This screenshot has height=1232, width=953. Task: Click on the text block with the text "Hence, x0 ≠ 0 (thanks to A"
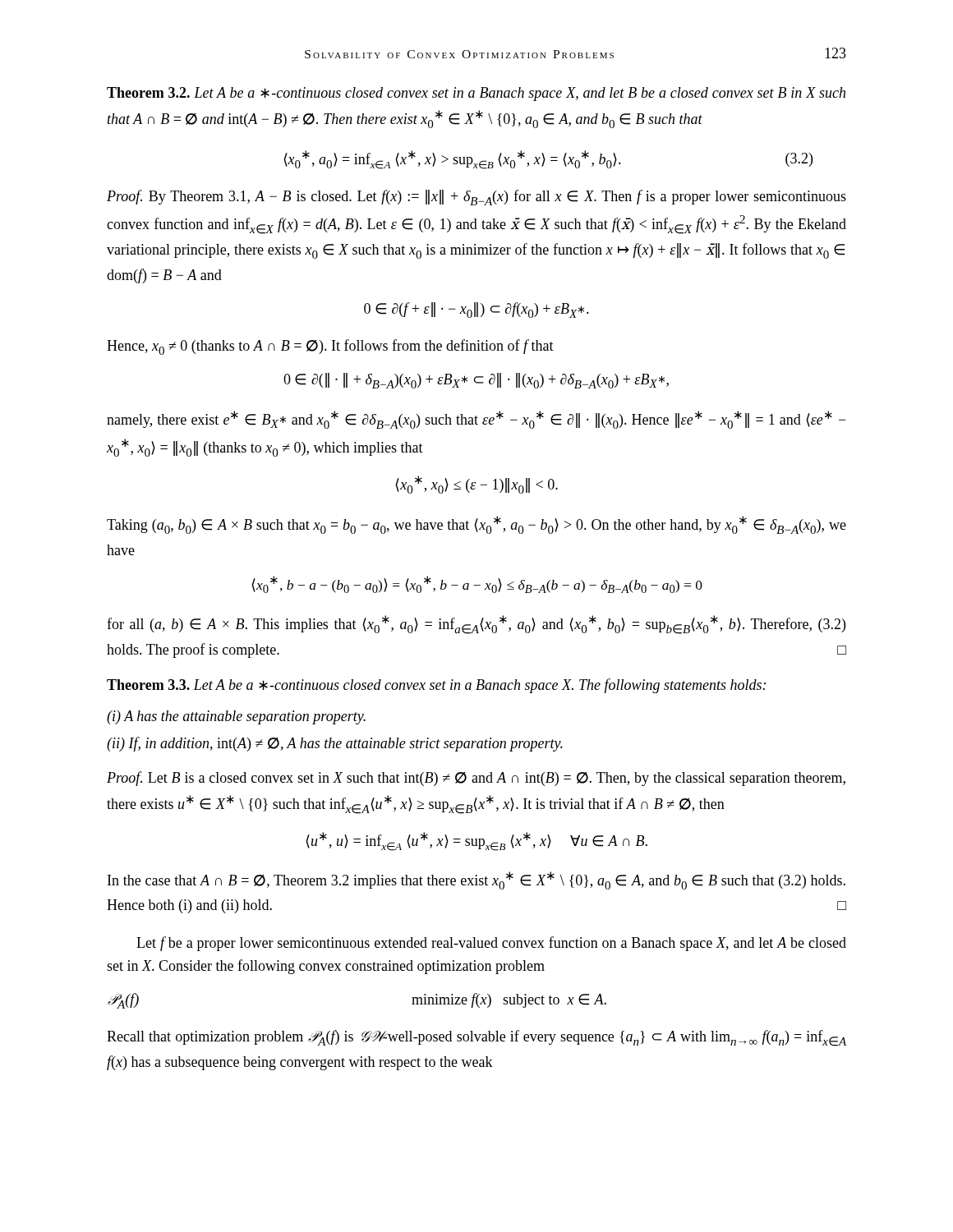[330, 347]
